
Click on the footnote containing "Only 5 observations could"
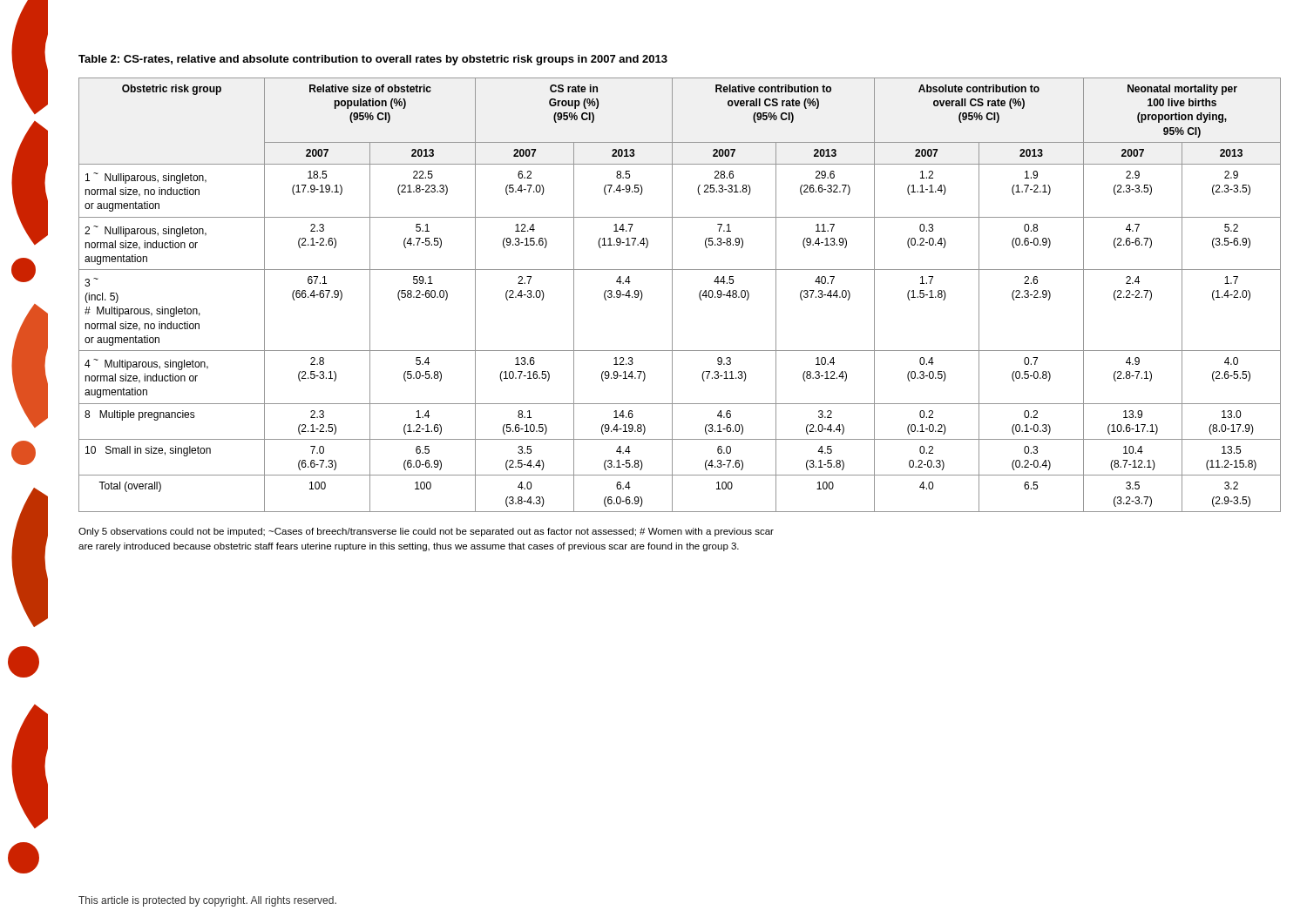426,538
